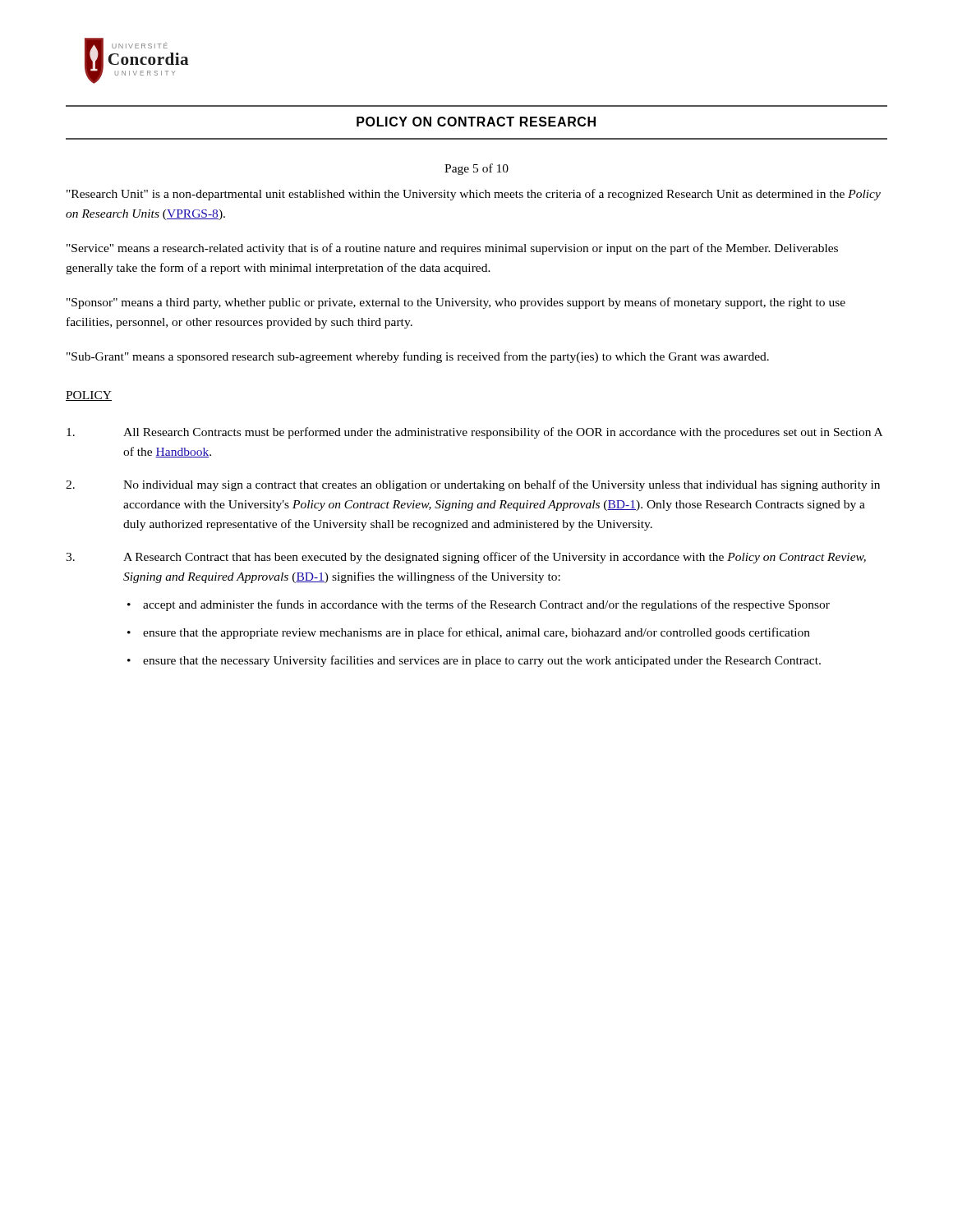Find the text block that says ""Sponsor" means a third party, whether"
The width and height of the screenshot is (953, 1232).
click(456, 312)
